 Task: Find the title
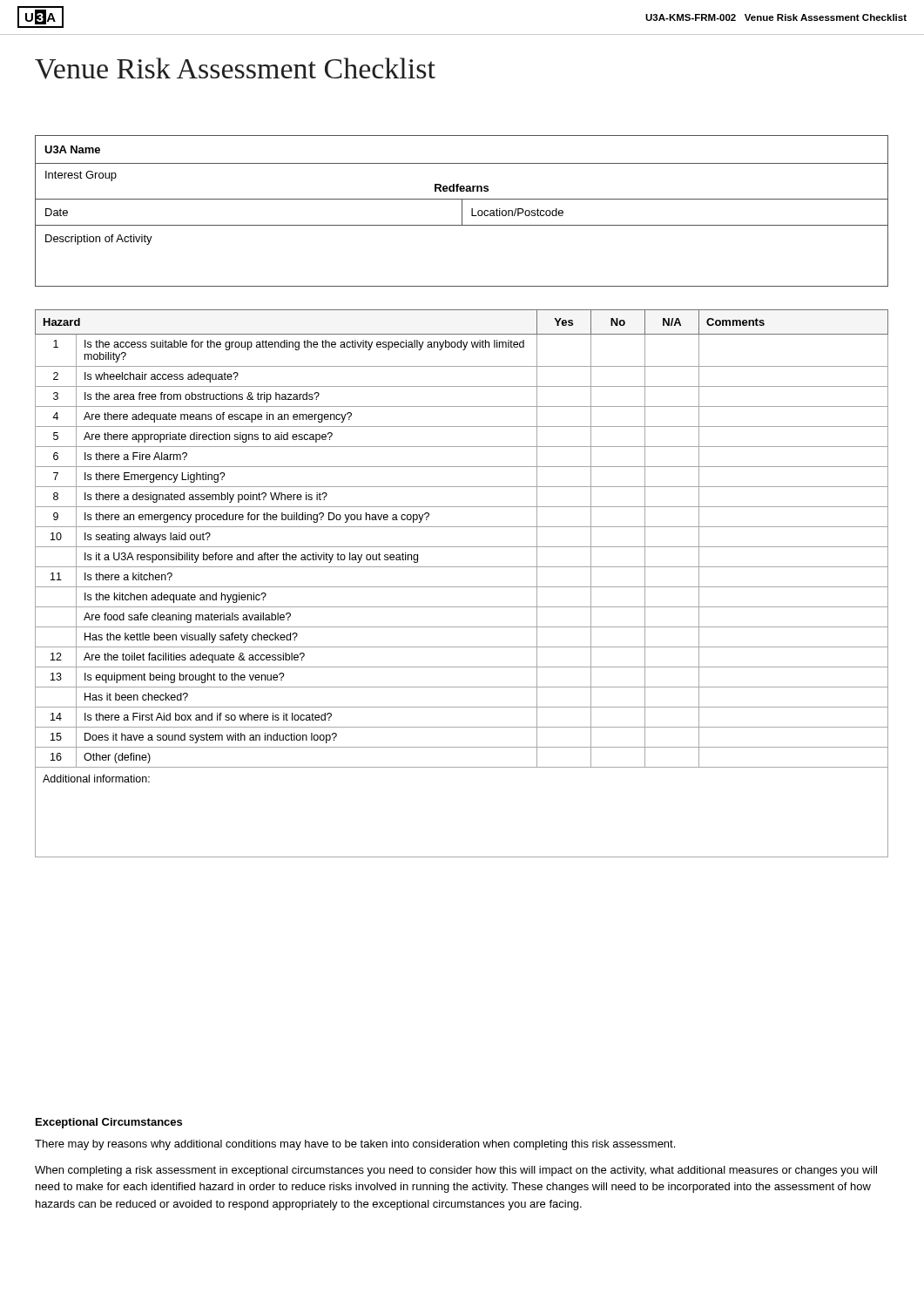pyautogui.click(x=462, y=72)
